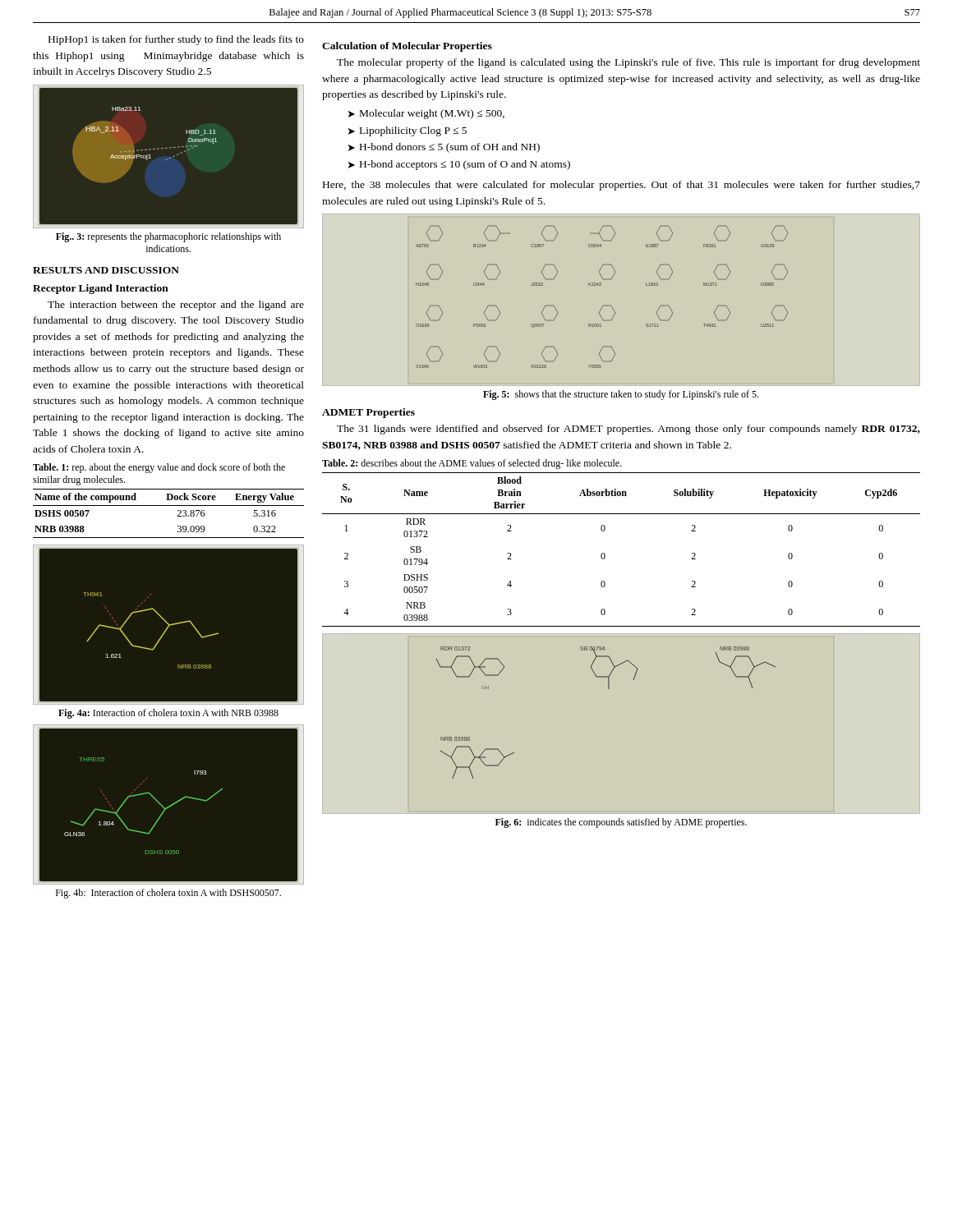
Task: Find the text block starting "Fig. 4b: Interaction of cholera"
Action: coord(168,893)
